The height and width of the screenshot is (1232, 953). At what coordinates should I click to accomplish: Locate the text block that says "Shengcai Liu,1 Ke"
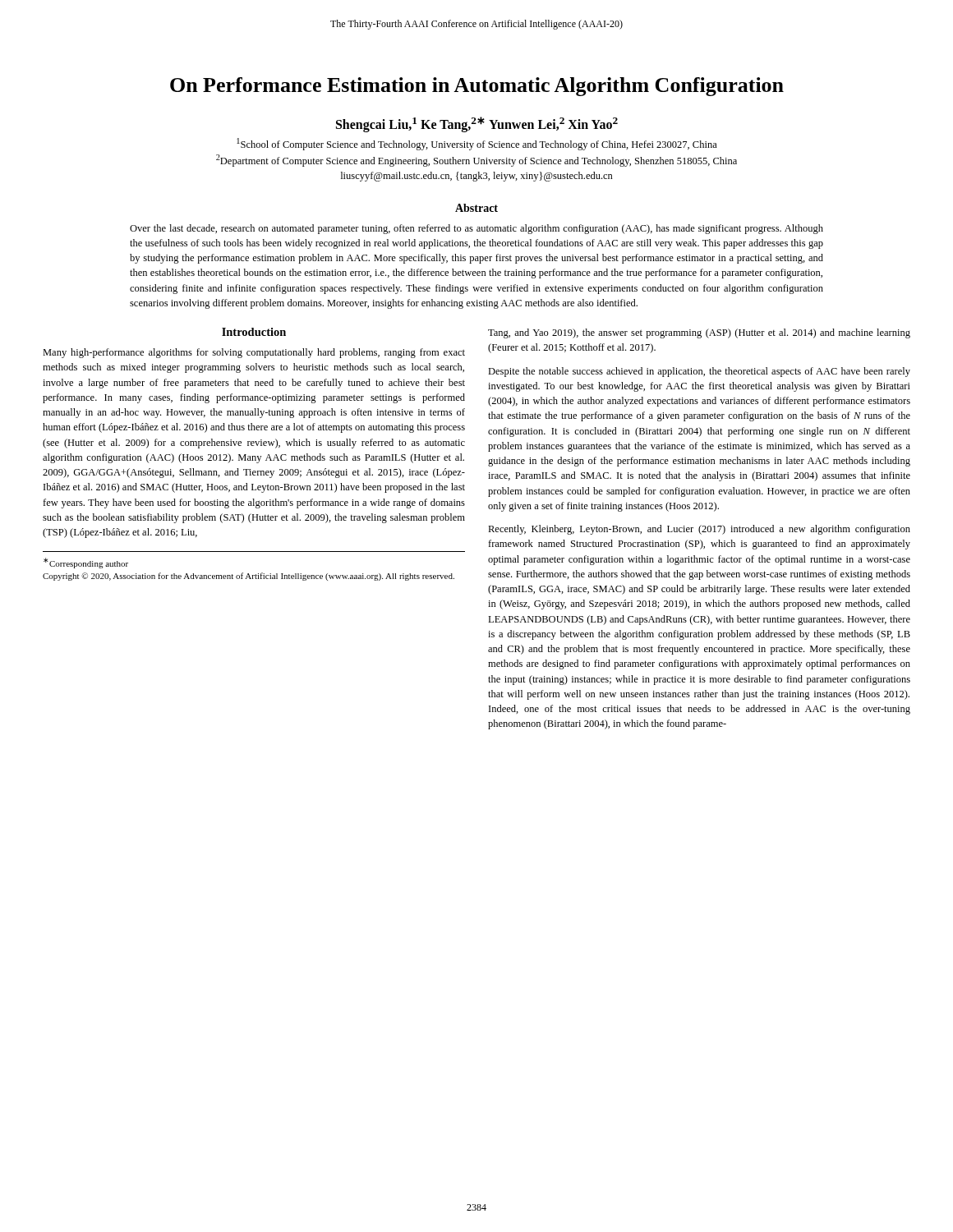[x=476, y=148]
